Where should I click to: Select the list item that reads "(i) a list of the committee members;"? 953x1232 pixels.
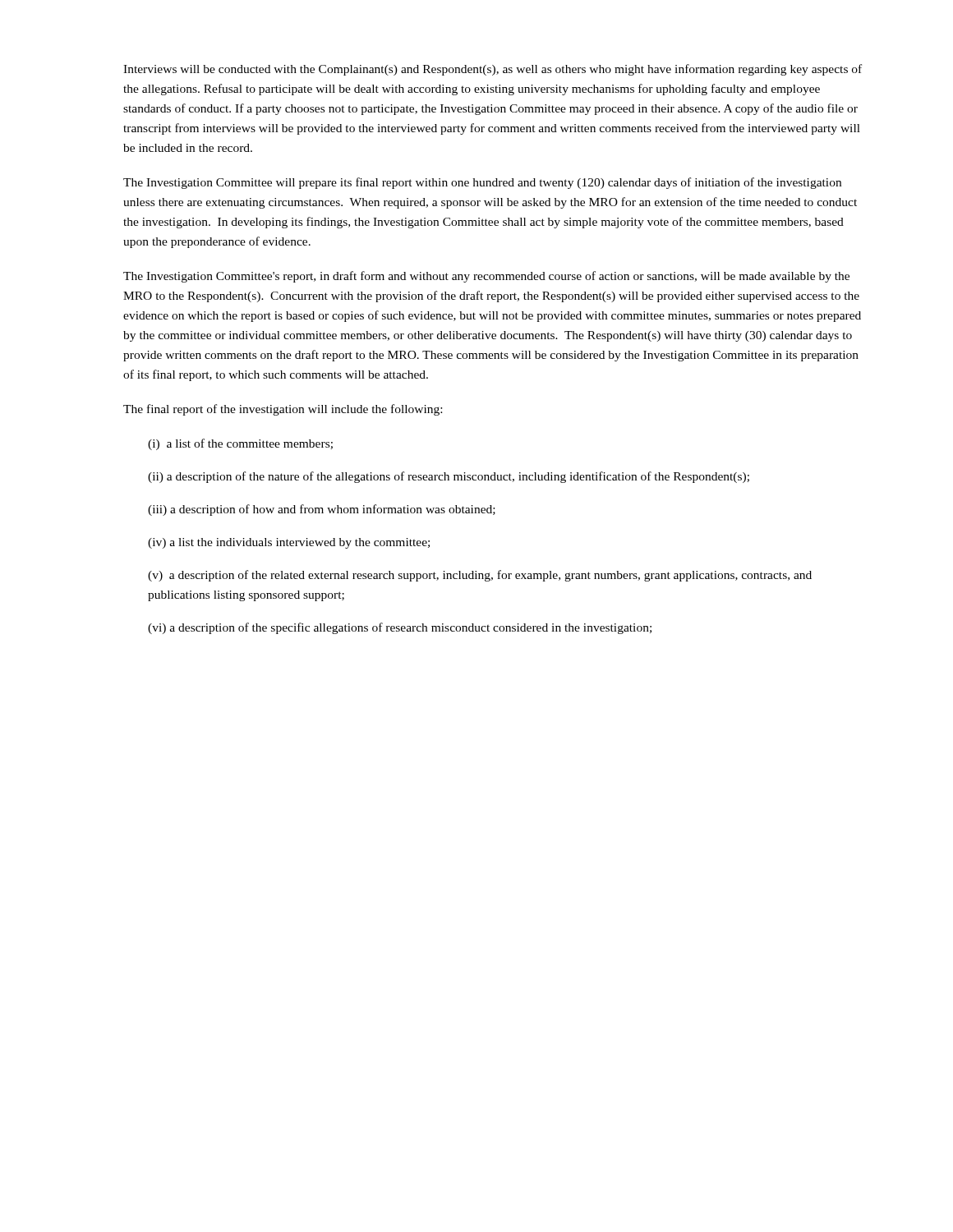coord(241,443)
